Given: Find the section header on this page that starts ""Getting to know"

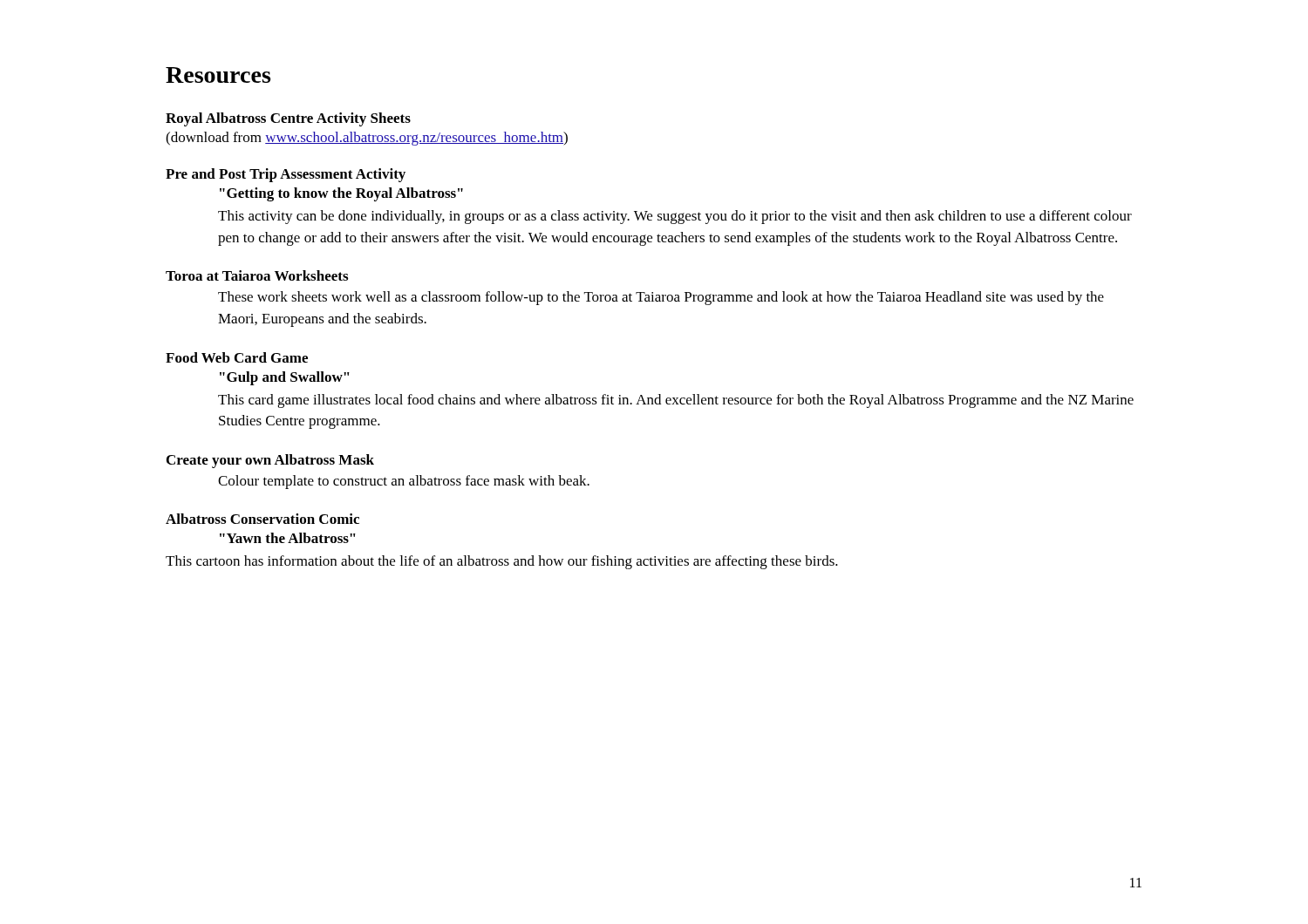Looking at the screenshot, I should (341, 193).
